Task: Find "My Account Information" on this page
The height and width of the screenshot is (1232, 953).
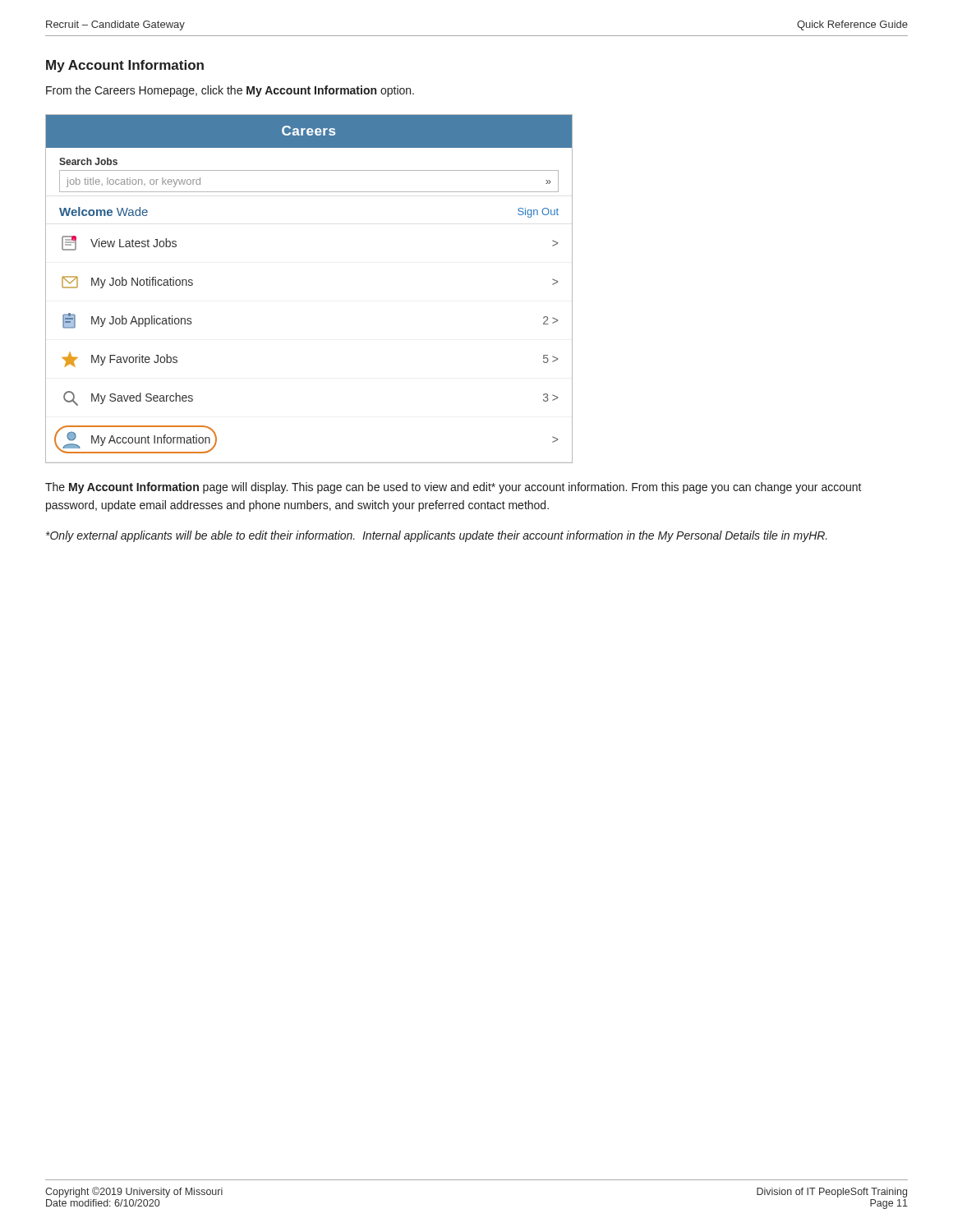Action: [x=125, y=65]
